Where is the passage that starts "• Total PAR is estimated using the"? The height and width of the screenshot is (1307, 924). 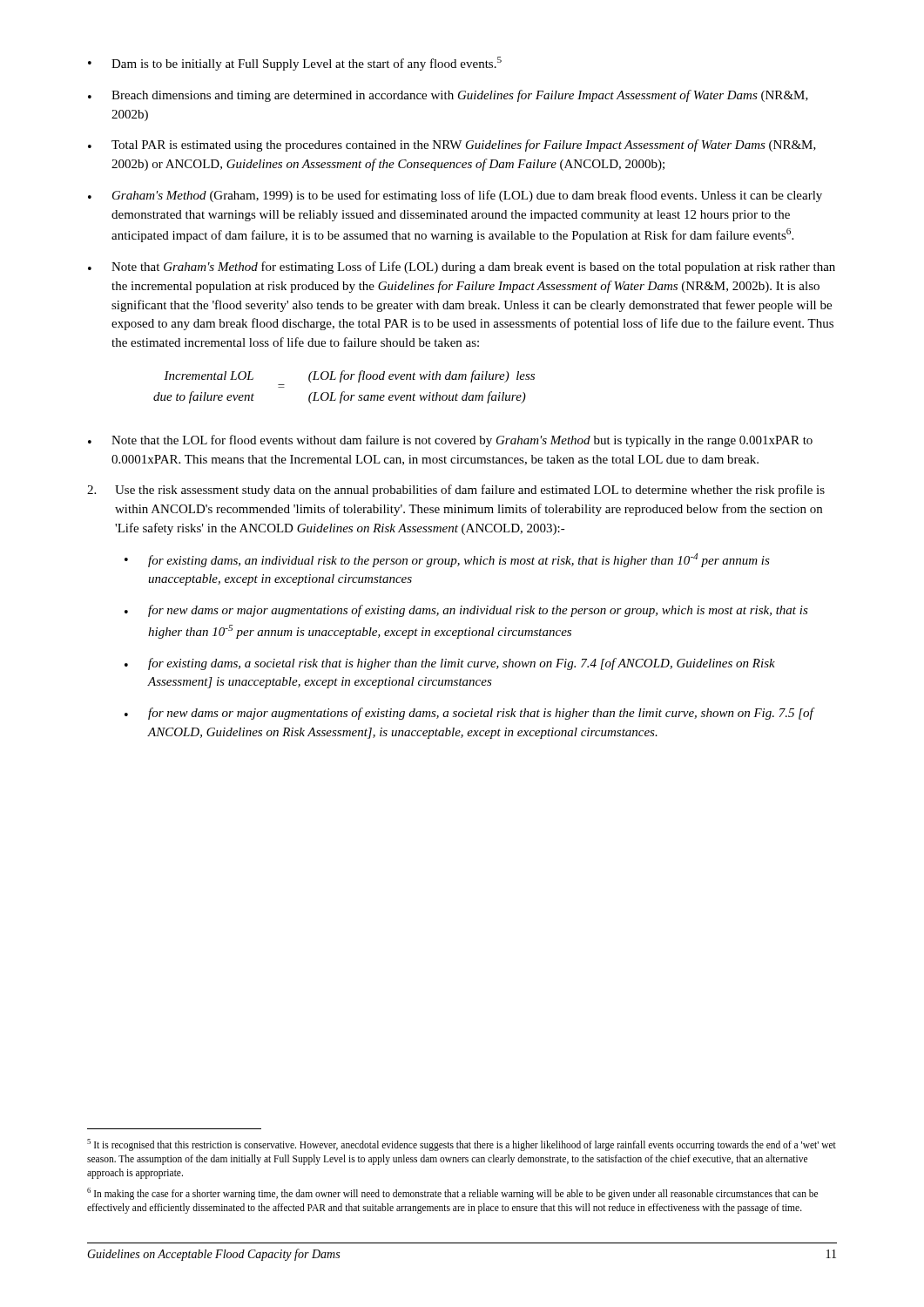[462, 155]
